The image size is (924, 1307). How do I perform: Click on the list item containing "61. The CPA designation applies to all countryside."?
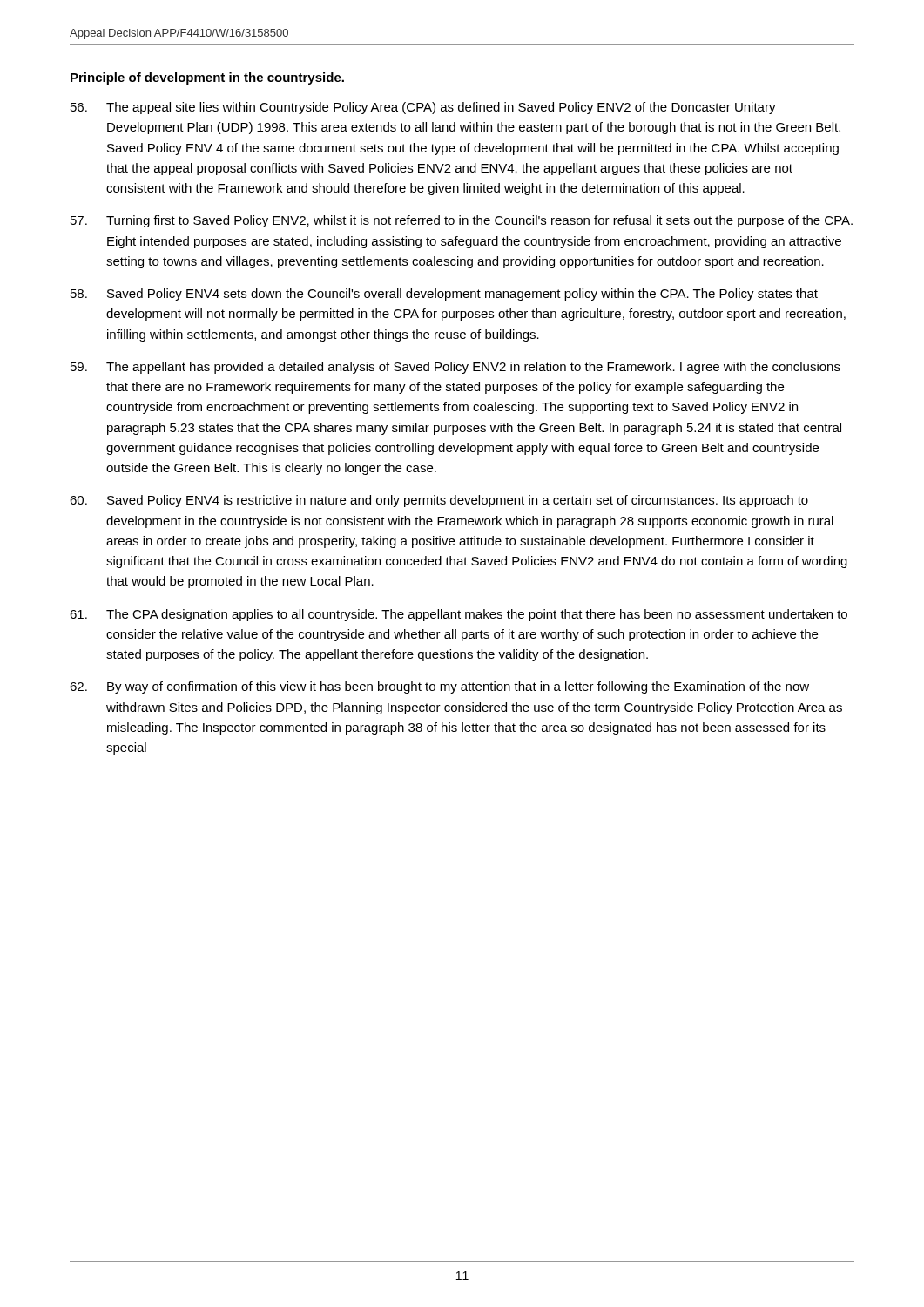(462, 634)
